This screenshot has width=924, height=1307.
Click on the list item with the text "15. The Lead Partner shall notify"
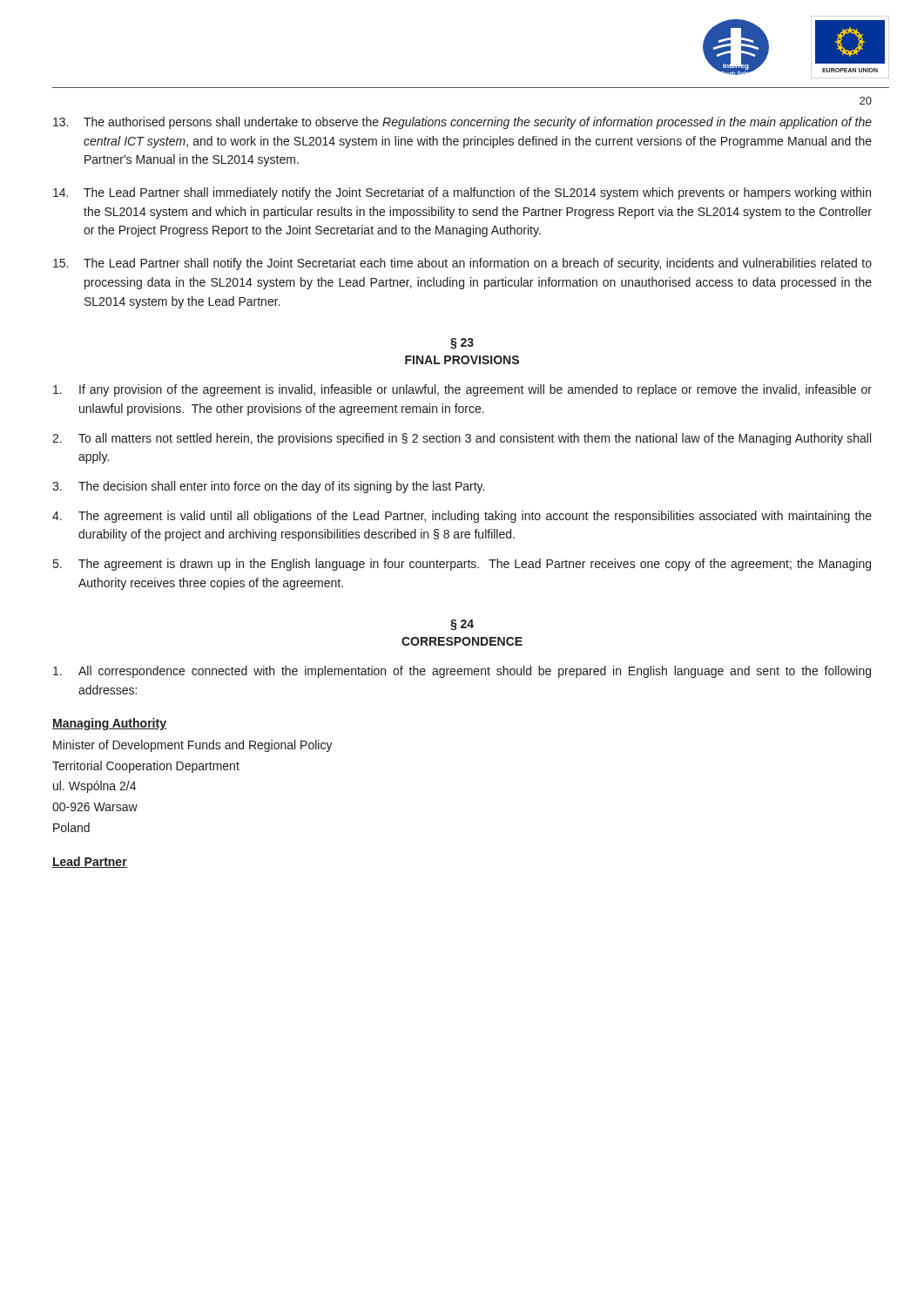(462, 283)
